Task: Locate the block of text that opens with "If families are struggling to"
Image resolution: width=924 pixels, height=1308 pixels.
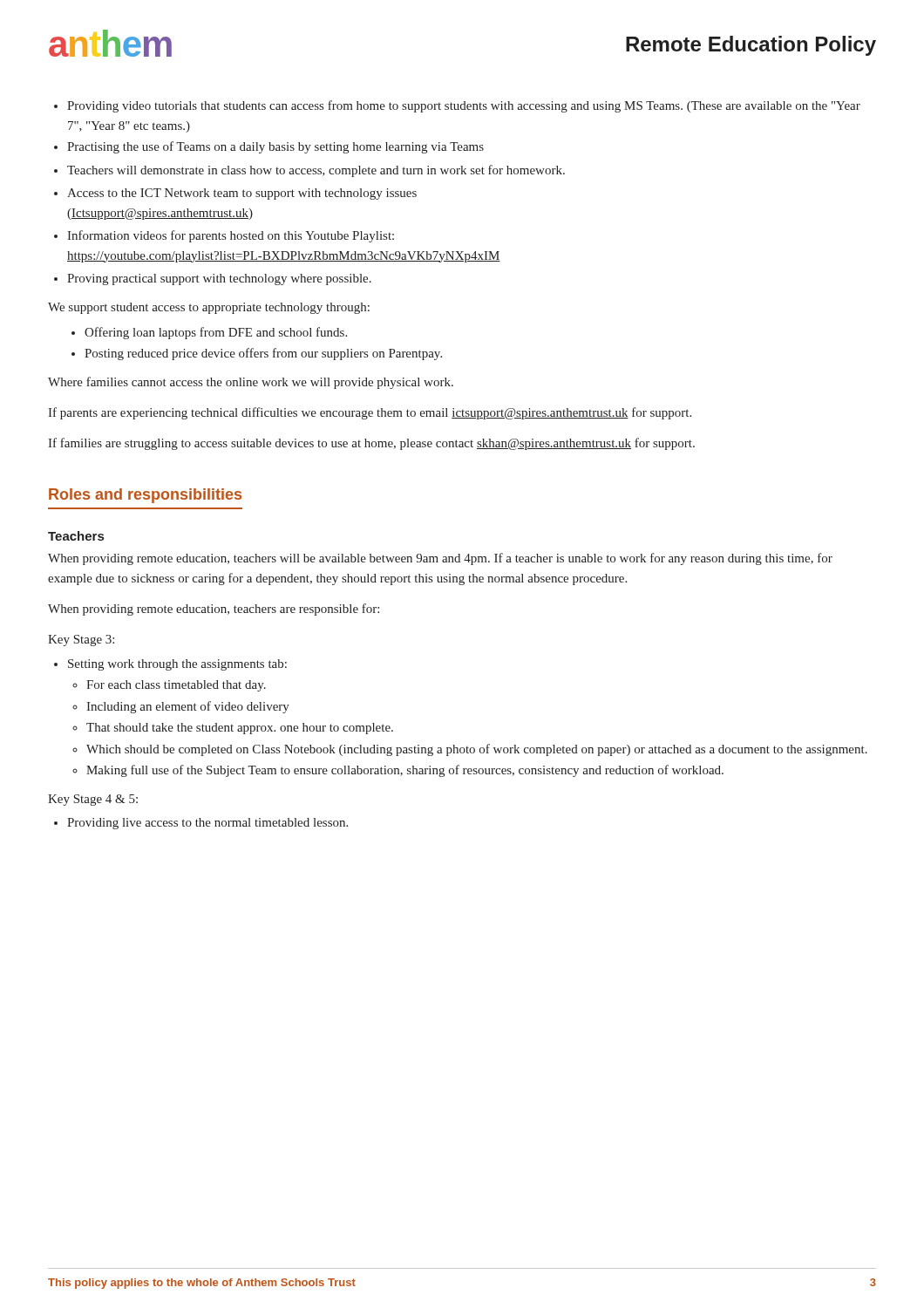Action: (x=462, y=444)
